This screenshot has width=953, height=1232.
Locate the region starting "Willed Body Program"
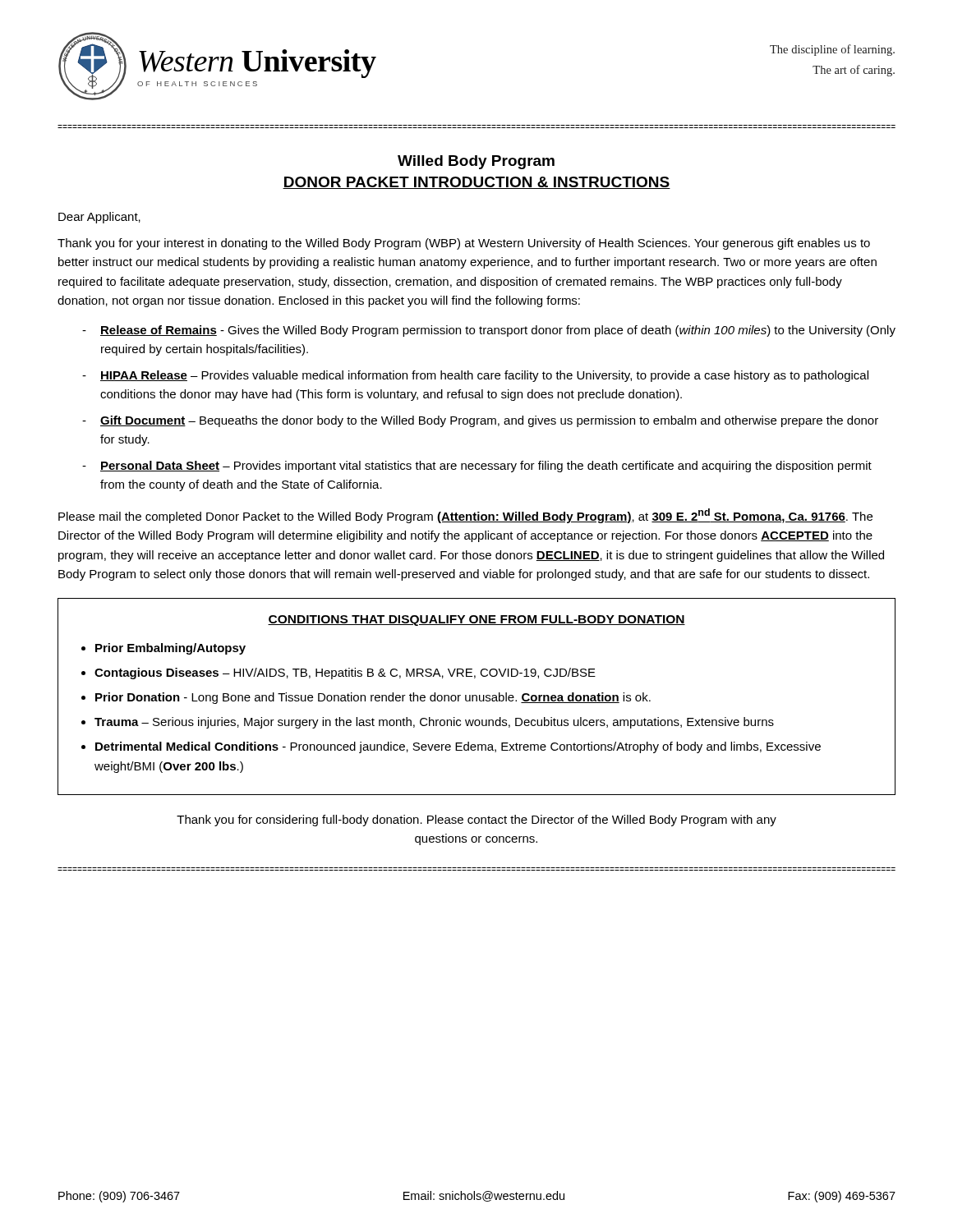(476, 161)
